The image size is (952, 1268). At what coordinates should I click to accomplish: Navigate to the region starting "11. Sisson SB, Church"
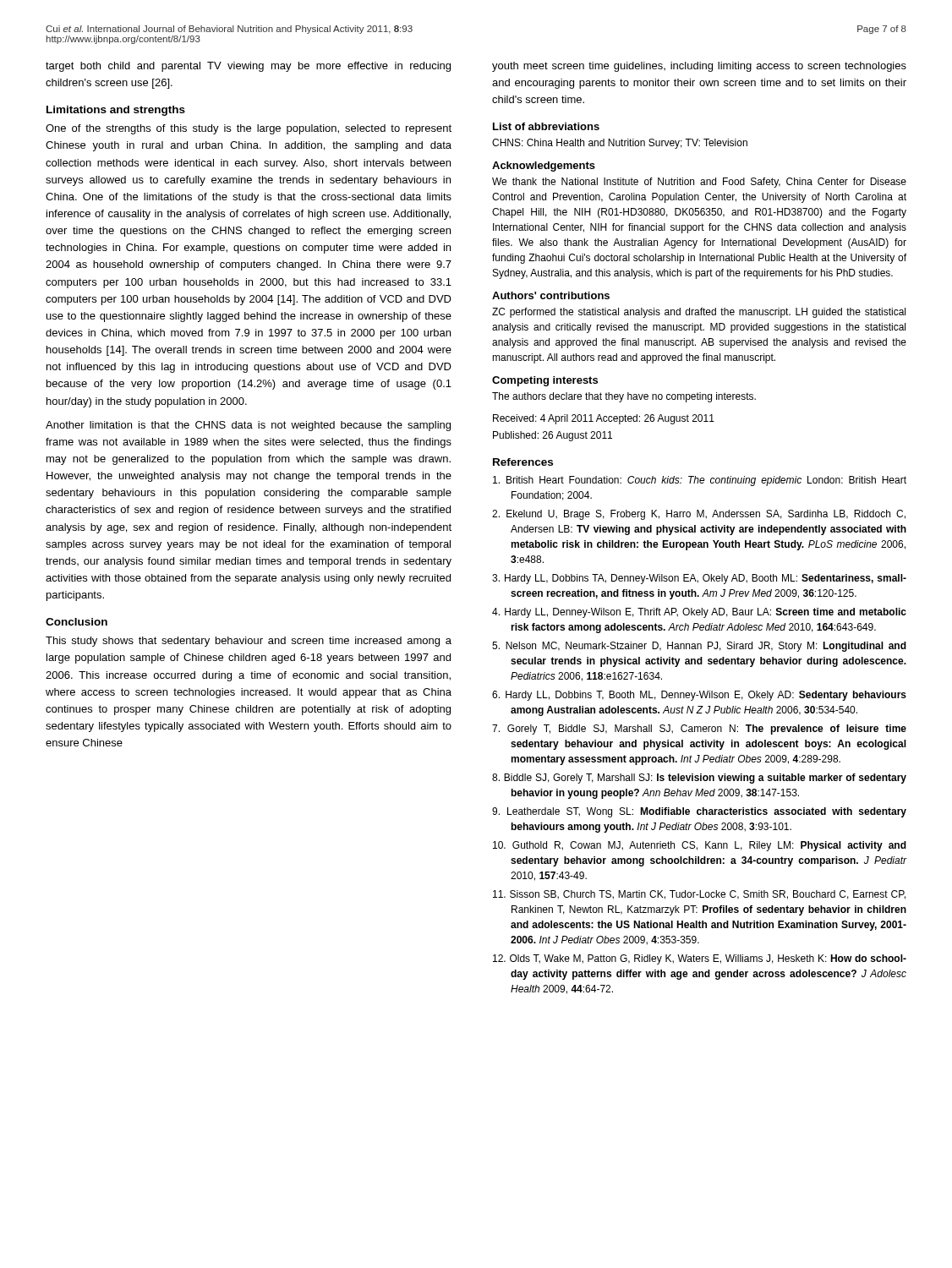699,917
